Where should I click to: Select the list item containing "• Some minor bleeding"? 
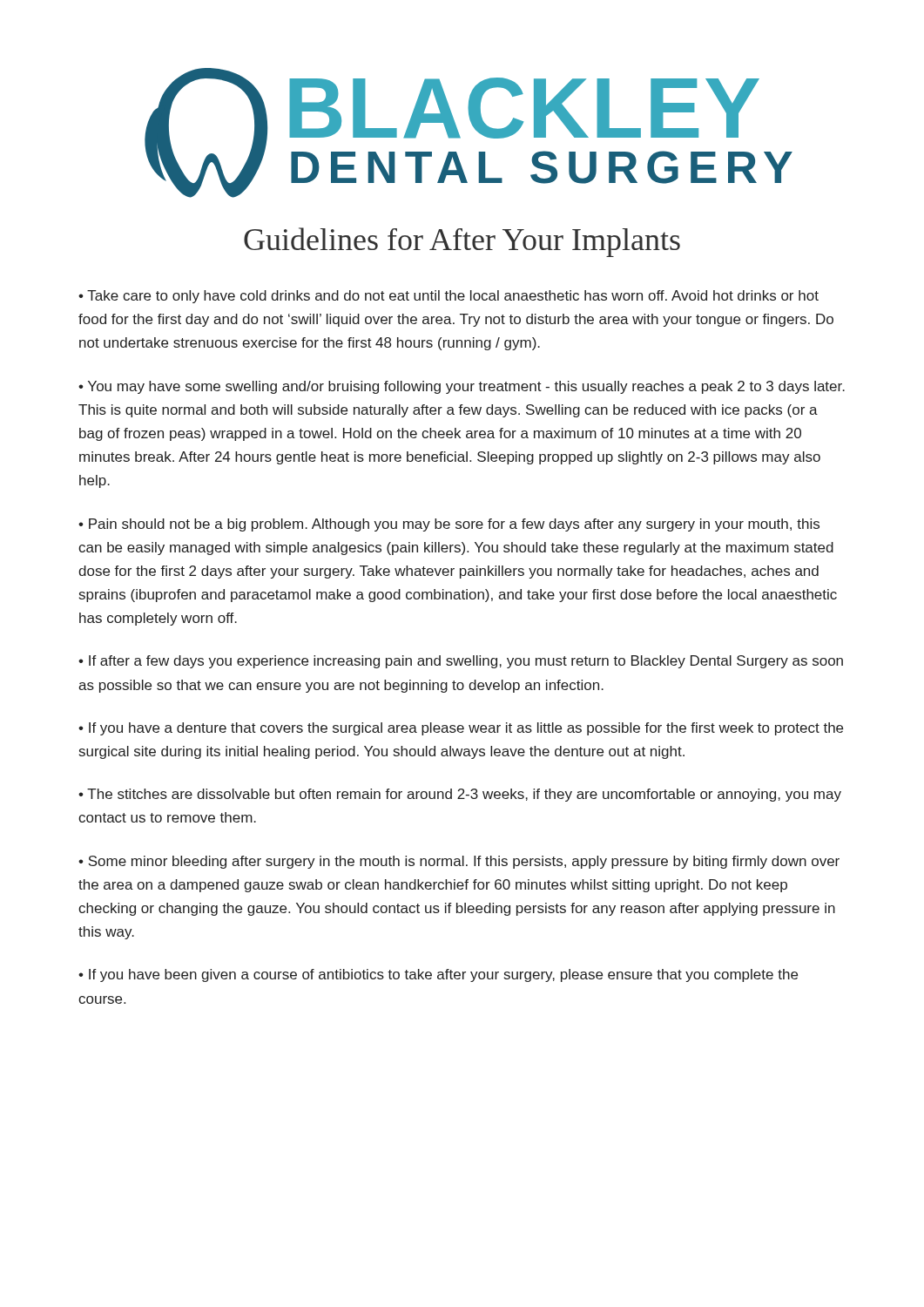point(459,896)
